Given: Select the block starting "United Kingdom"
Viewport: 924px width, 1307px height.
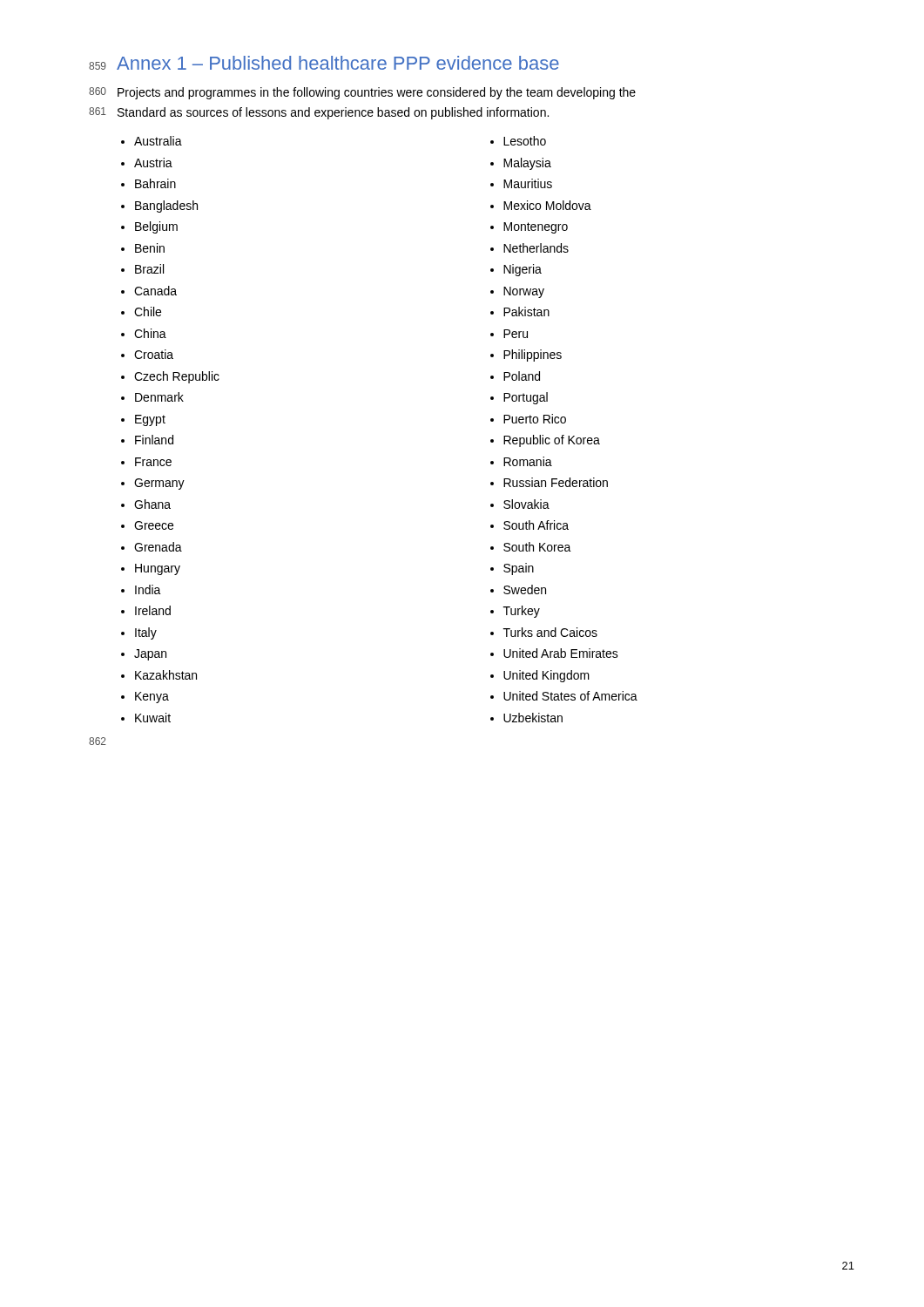Looking at the screenshot, I should click(546, 675).
